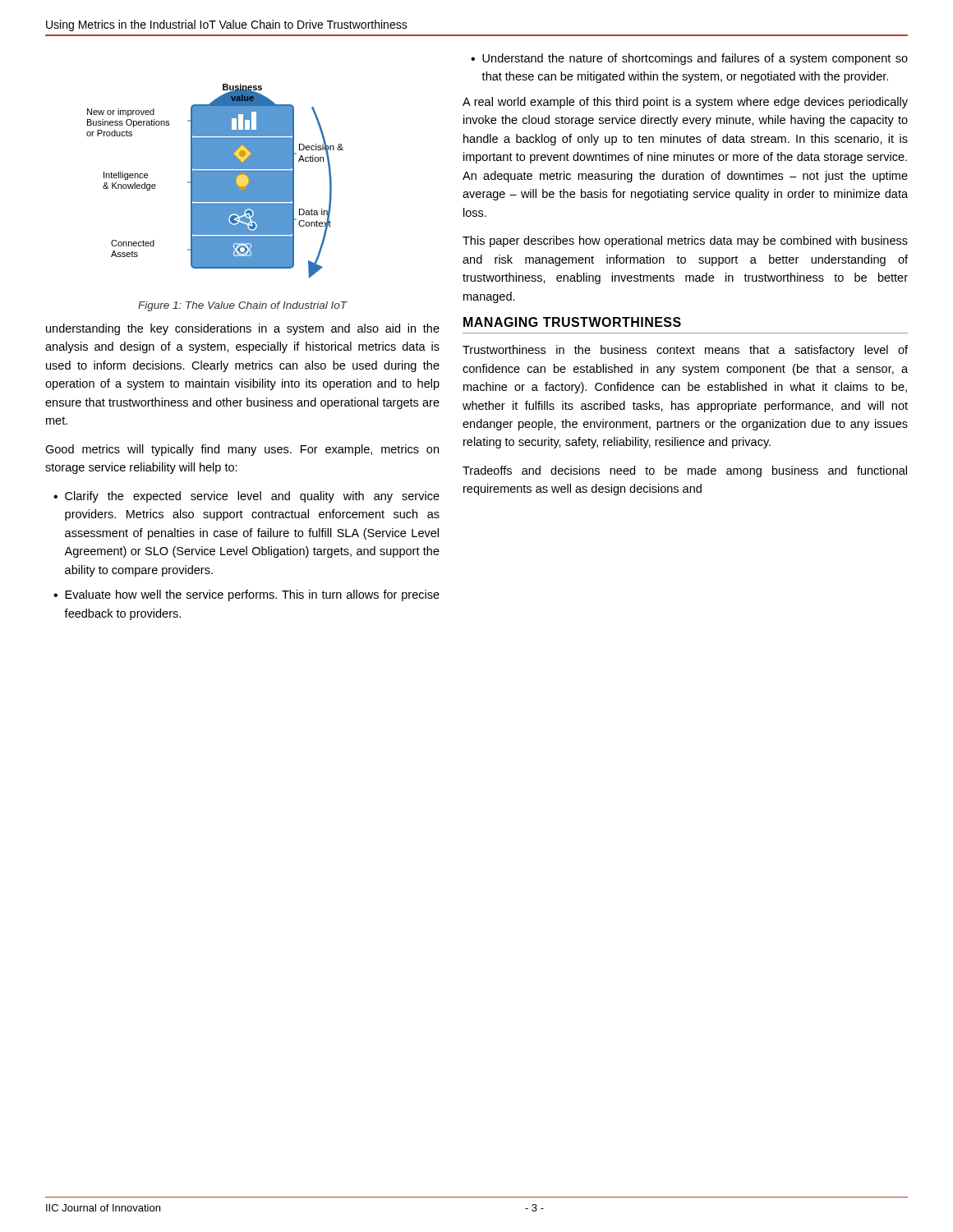953x1232 pixels.
Task: Navigate to the text starting "A real world example of"
Action: pyautogui.click(x=685, y=157)
